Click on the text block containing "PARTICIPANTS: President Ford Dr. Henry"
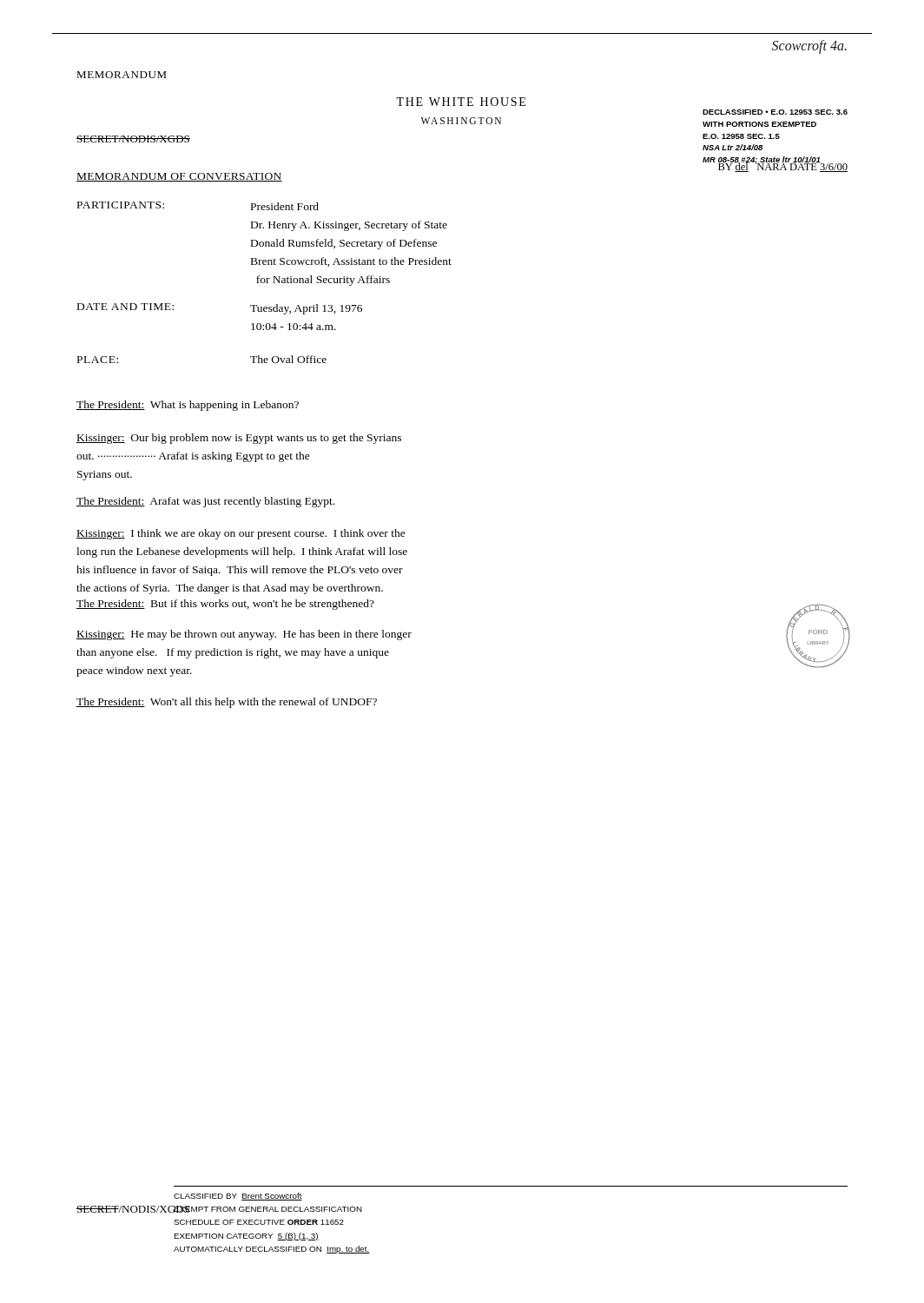Viewport: 924px width, 1303px height. point(264,205)
